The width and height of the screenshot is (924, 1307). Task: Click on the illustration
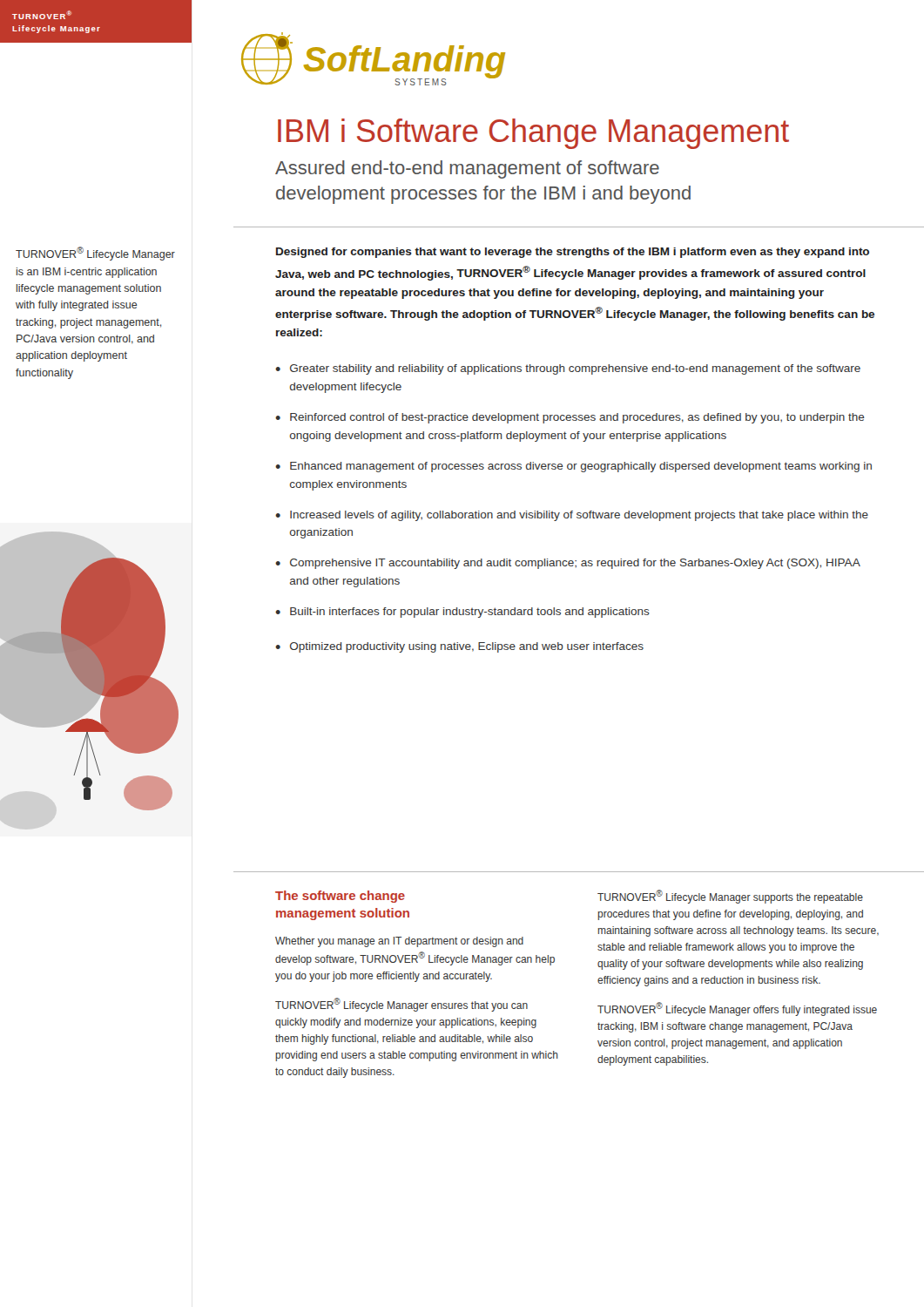click(96, 680)
